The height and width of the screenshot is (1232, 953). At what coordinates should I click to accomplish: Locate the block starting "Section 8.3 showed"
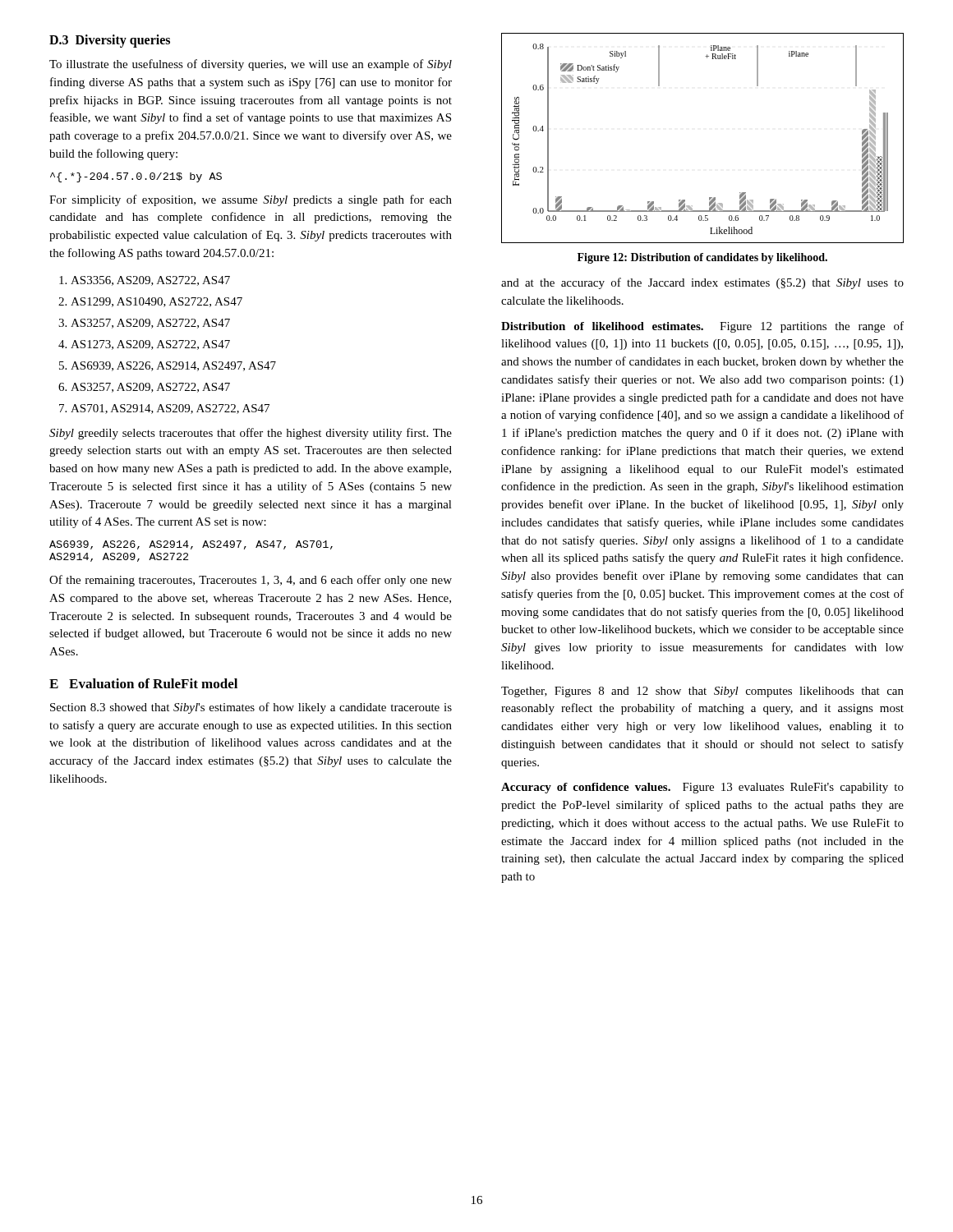tap(251, 743)
